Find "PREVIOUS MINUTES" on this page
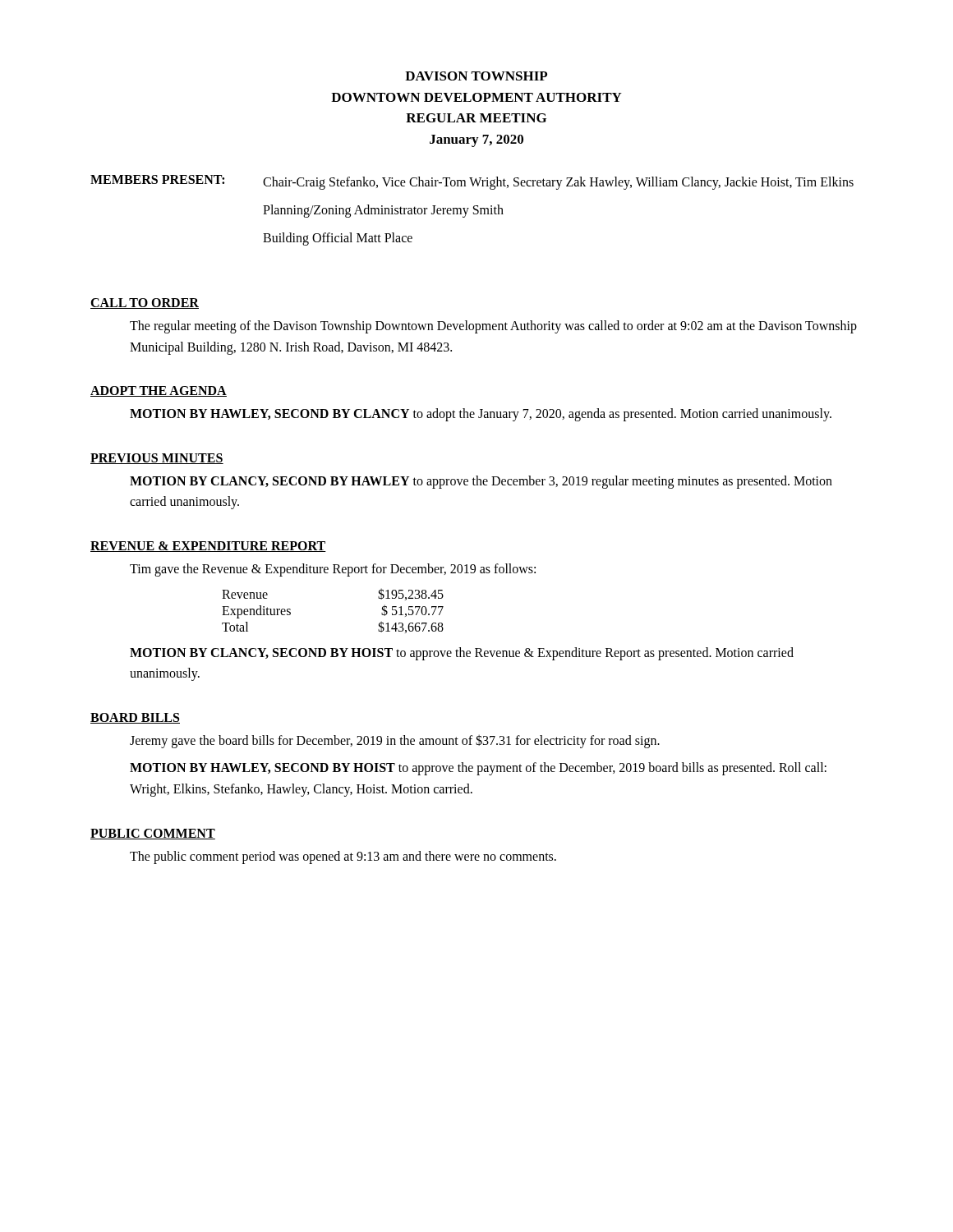 [x=157, y=458]
